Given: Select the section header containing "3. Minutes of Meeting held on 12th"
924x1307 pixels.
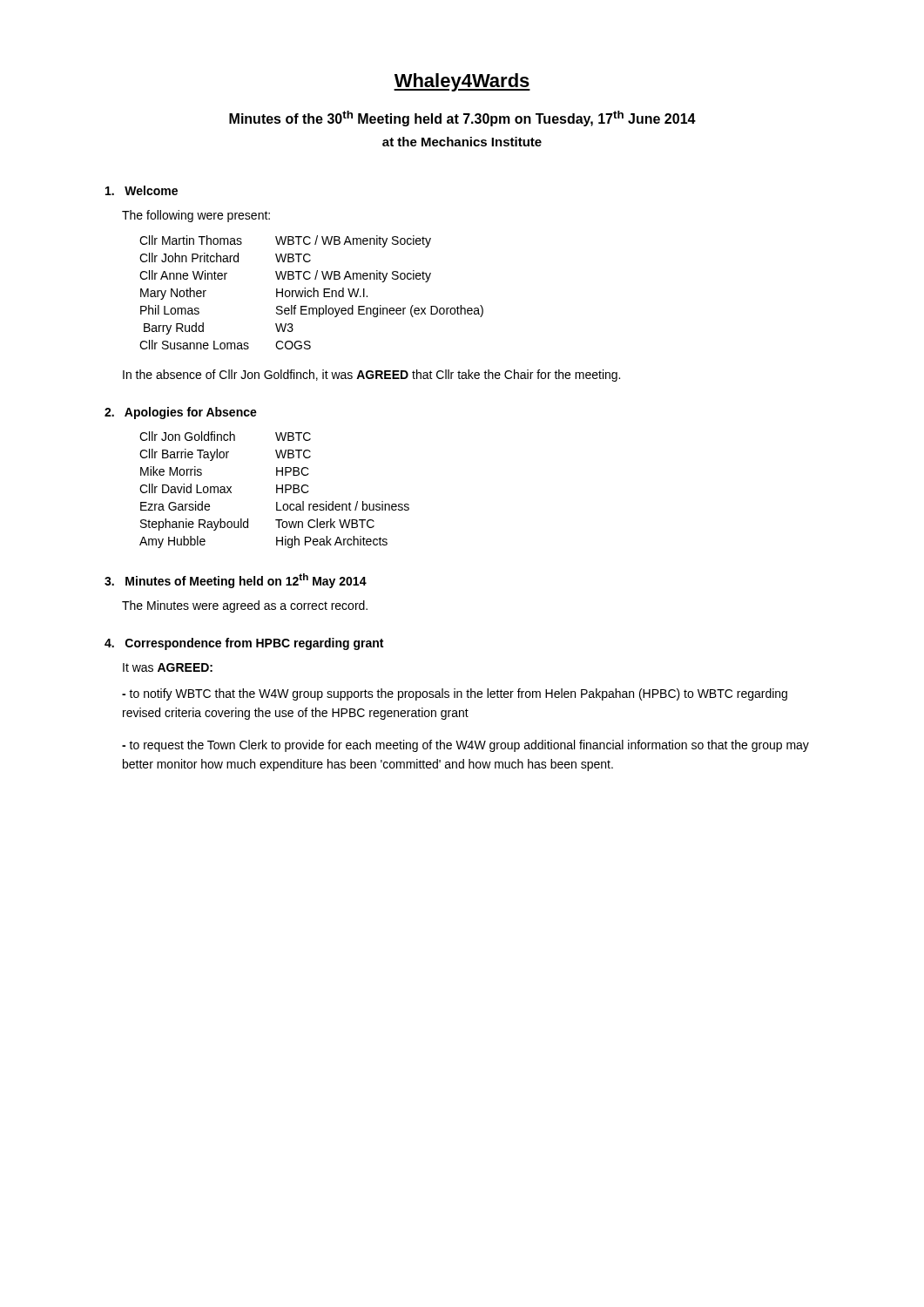Looking at the screenshot, I should pyautogui.click(x=235, y=580).
